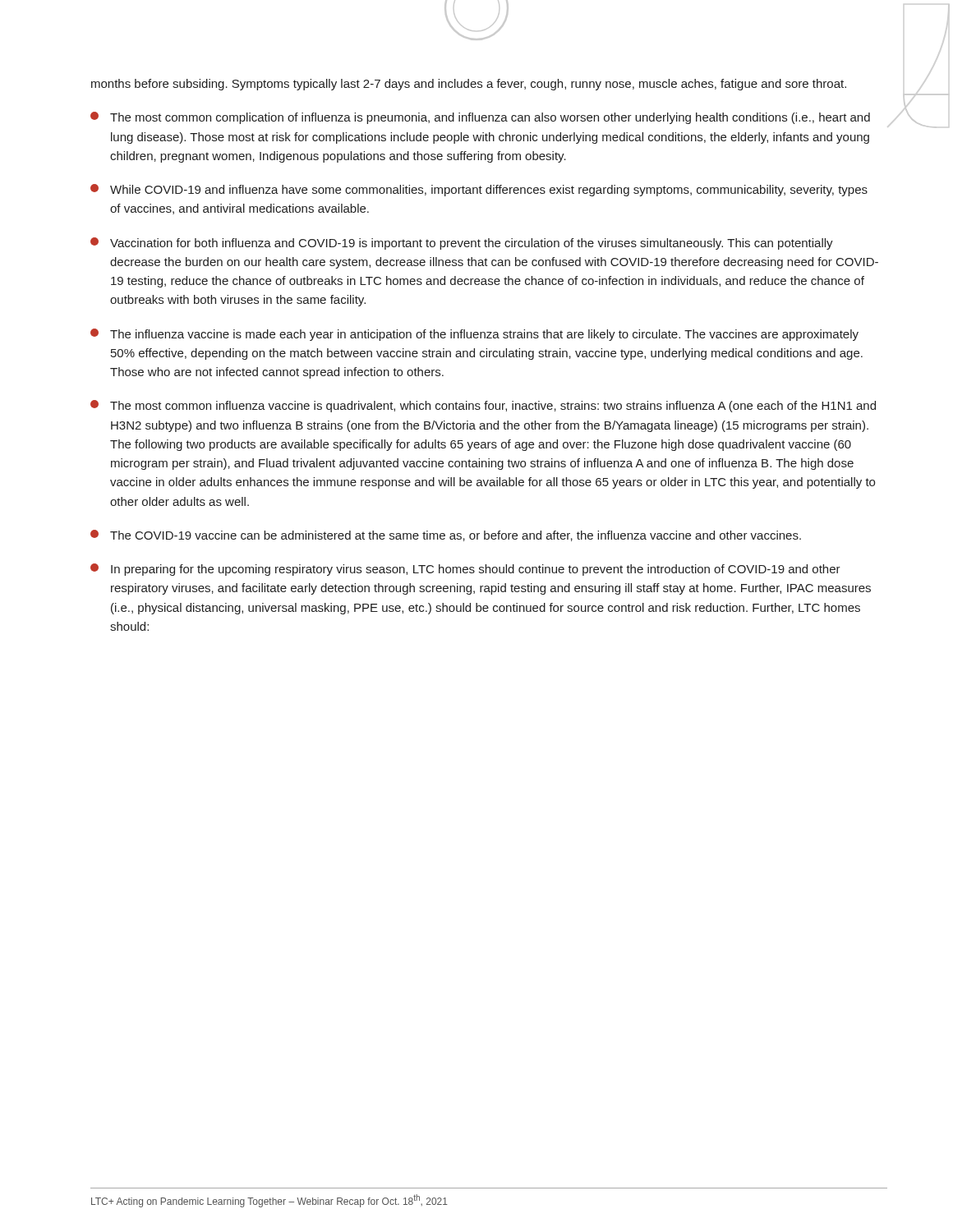Image resolution: width=953 pixels, height=1232 pixels.
Task: Find the list item with the text "In preparing for the upcoming"
Action: [485, 598]
